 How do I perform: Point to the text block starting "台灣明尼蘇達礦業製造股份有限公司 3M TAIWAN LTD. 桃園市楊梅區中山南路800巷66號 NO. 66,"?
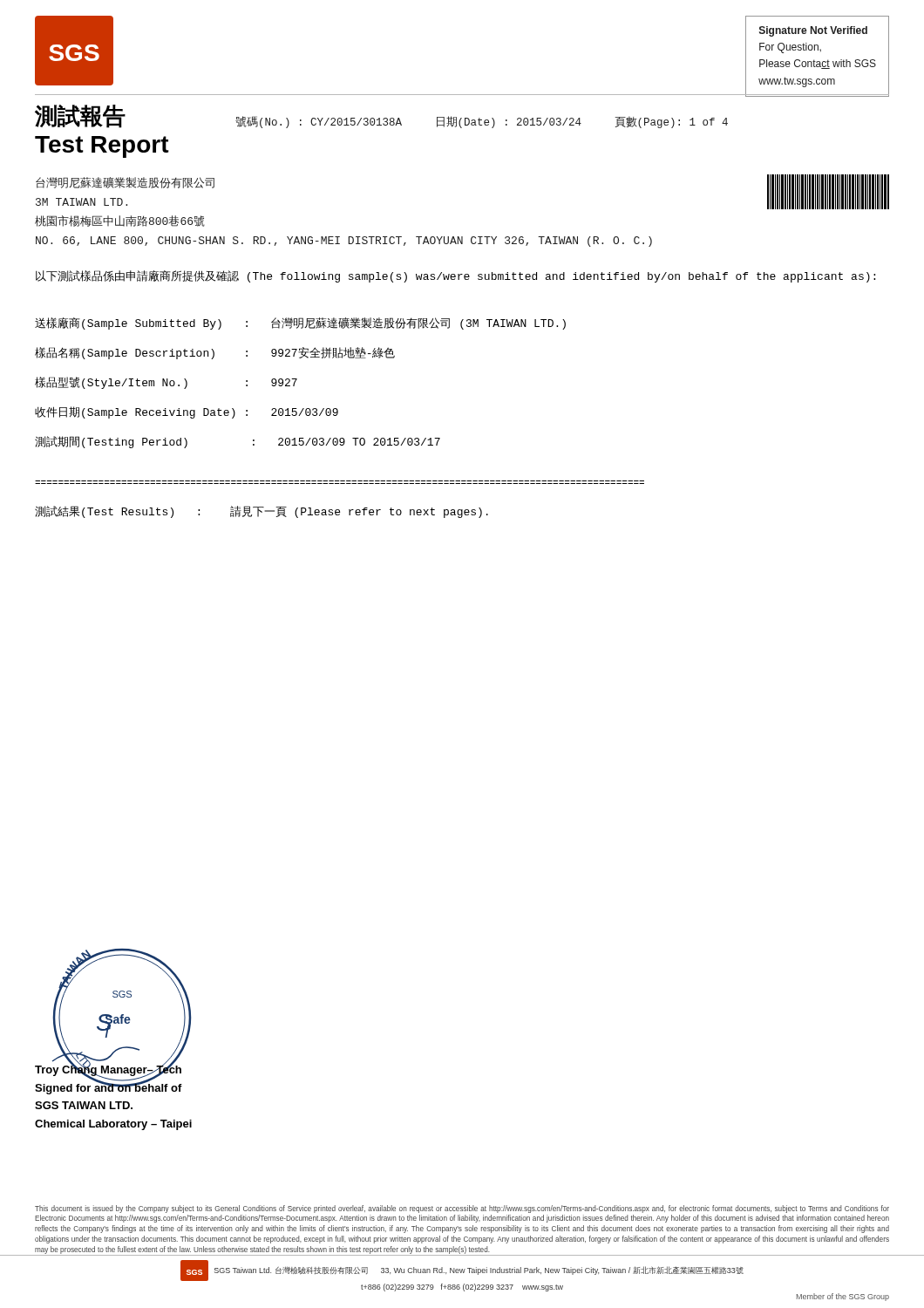point(125,183)
